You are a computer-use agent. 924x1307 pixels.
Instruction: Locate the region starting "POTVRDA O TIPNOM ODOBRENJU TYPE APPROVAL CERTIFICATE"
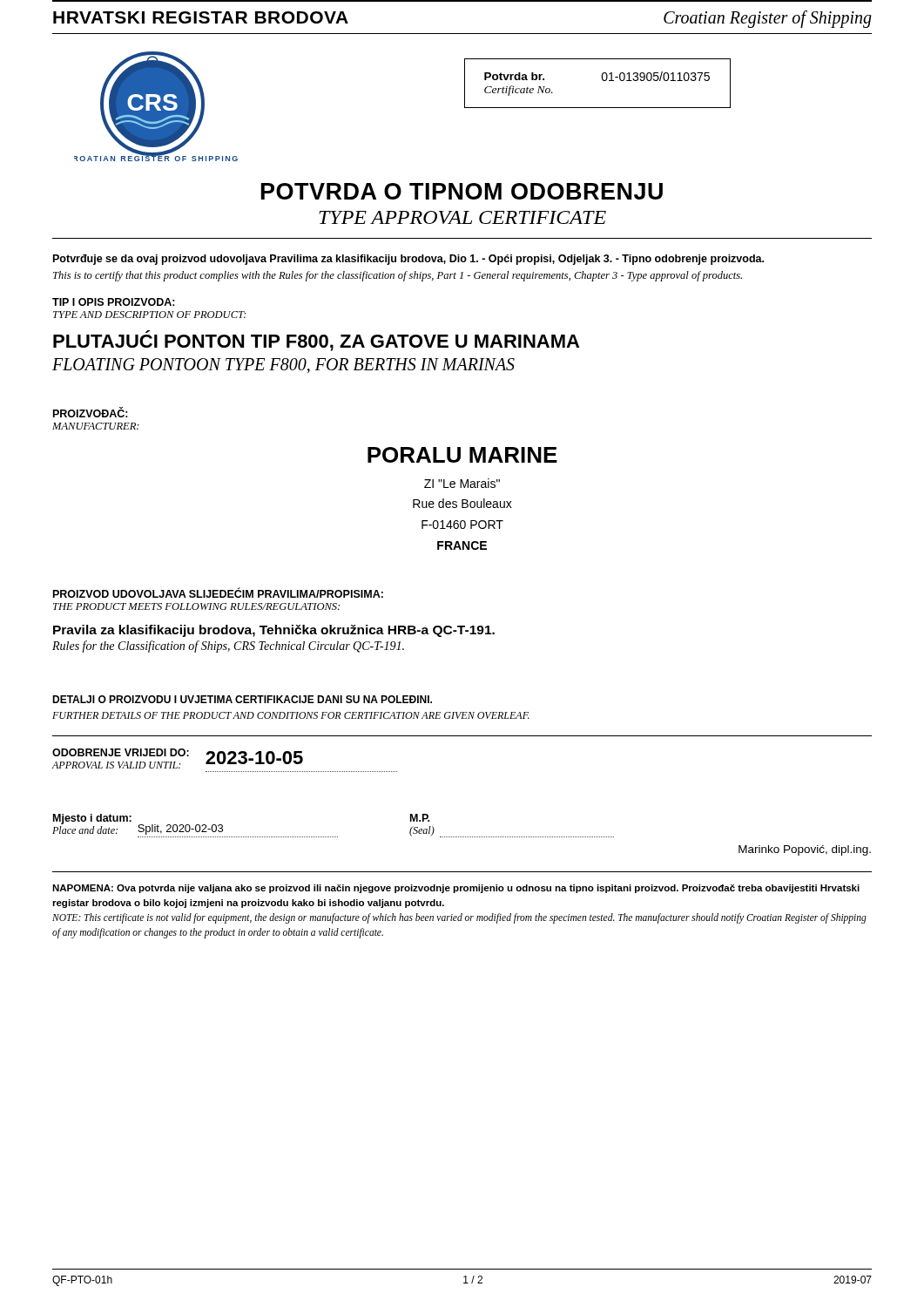tap(462, 204)
